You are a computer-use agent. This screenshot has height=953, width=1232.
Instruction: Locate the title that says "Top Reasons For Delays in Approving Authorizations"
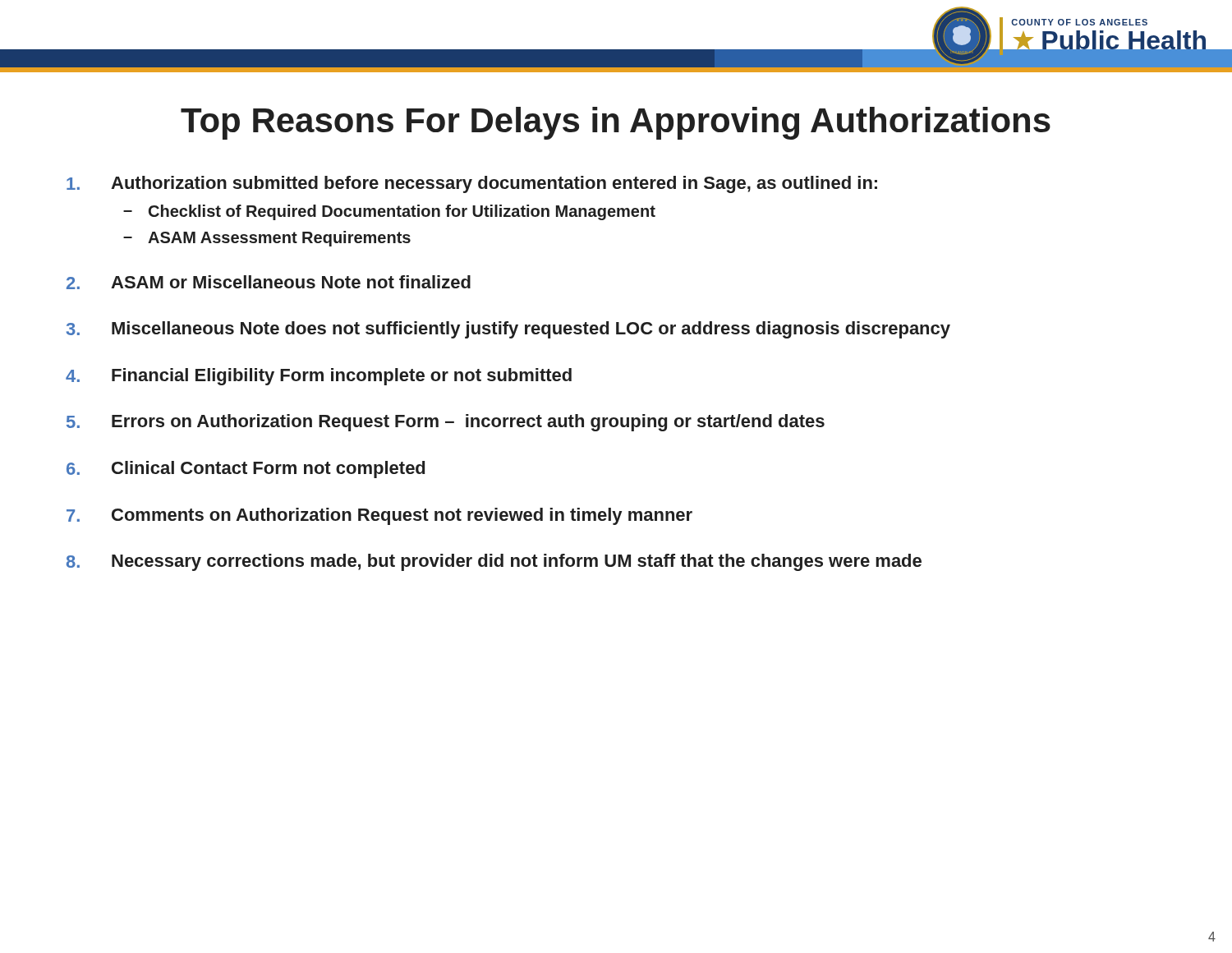616,120
